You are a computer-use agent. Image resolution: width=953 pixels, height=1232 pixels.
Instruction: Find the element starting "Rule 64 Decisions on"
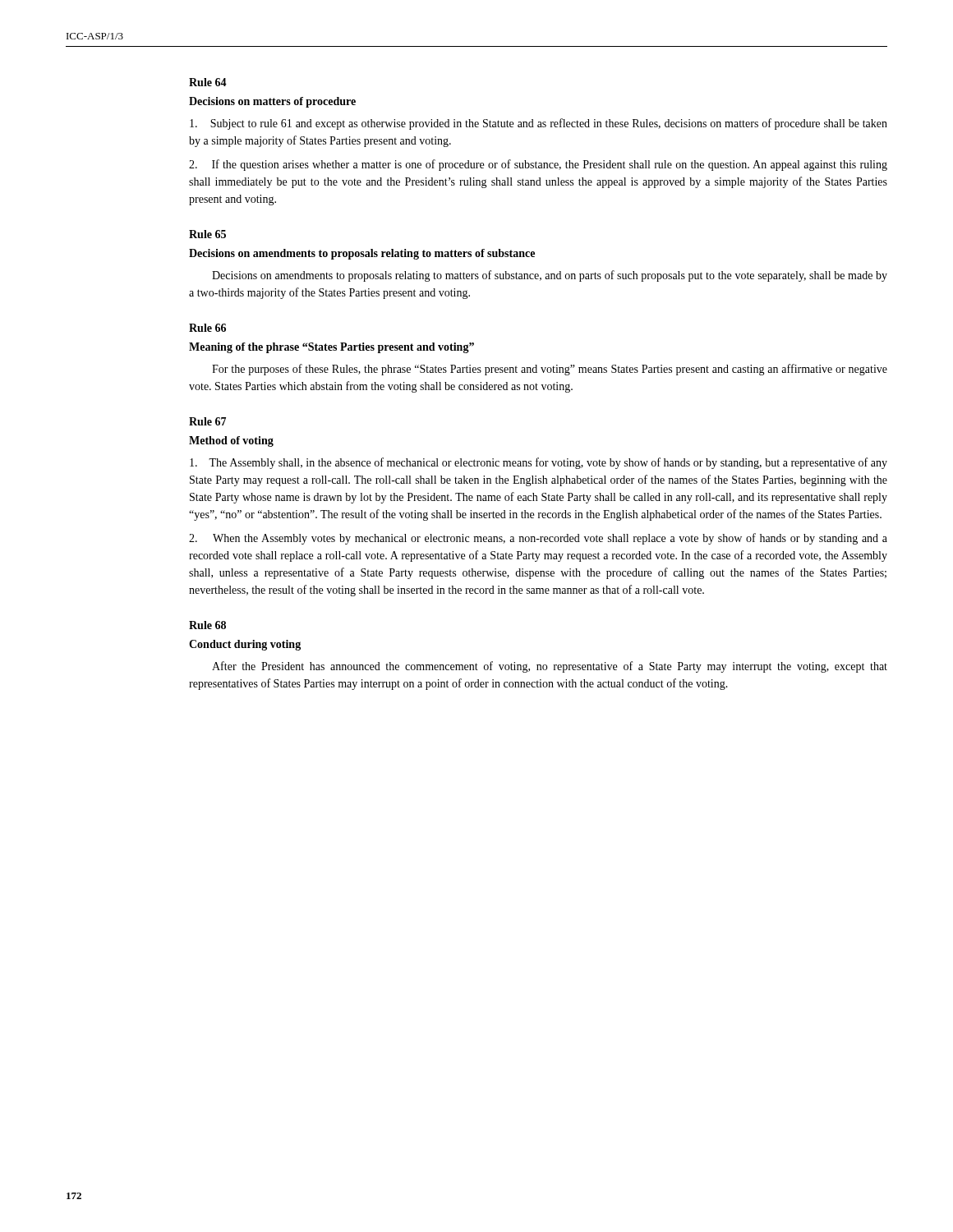208,82
